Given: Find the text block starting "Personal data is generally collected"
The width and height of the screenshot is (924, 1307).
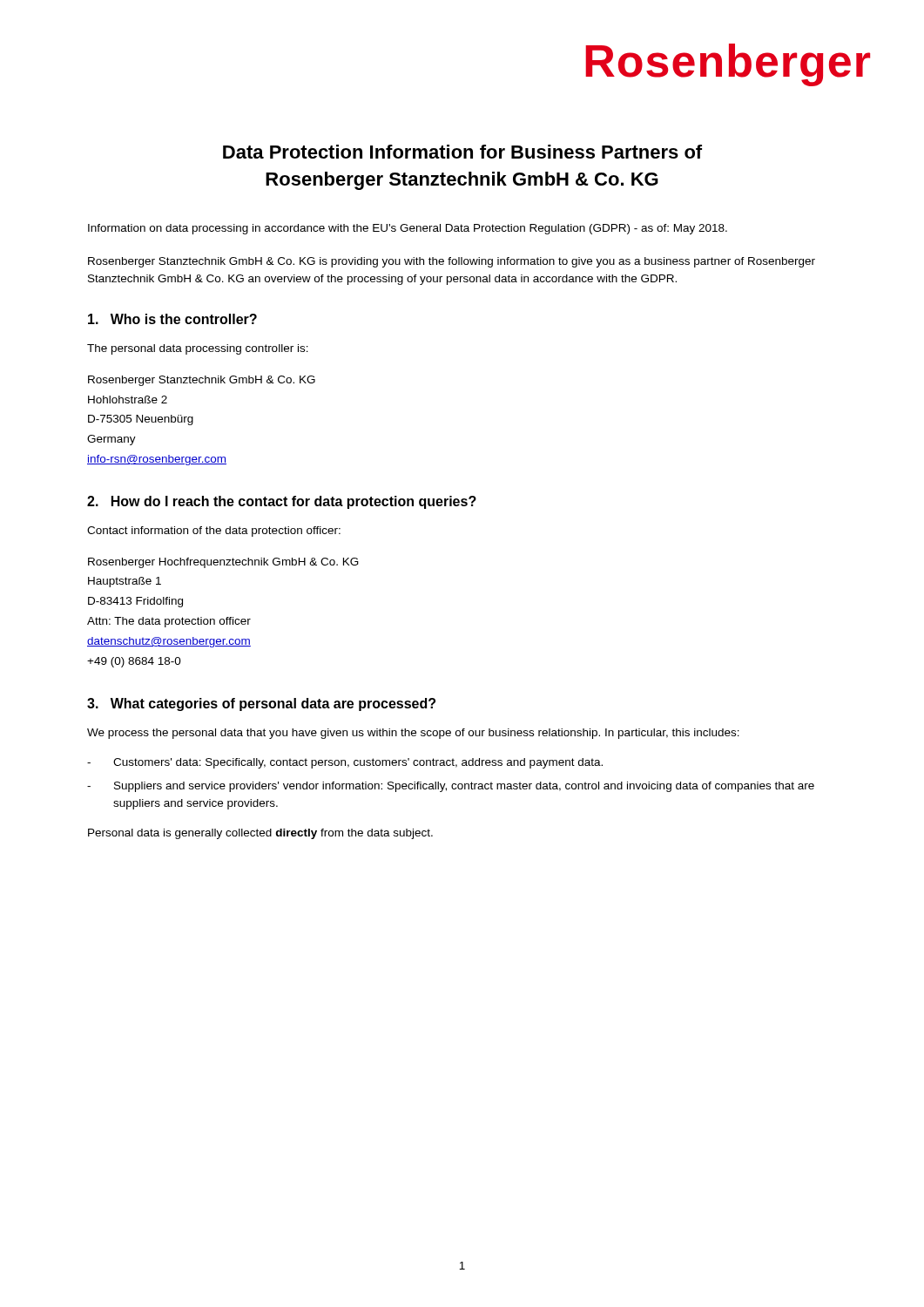Looking at the screenshot, I should 260,833.
